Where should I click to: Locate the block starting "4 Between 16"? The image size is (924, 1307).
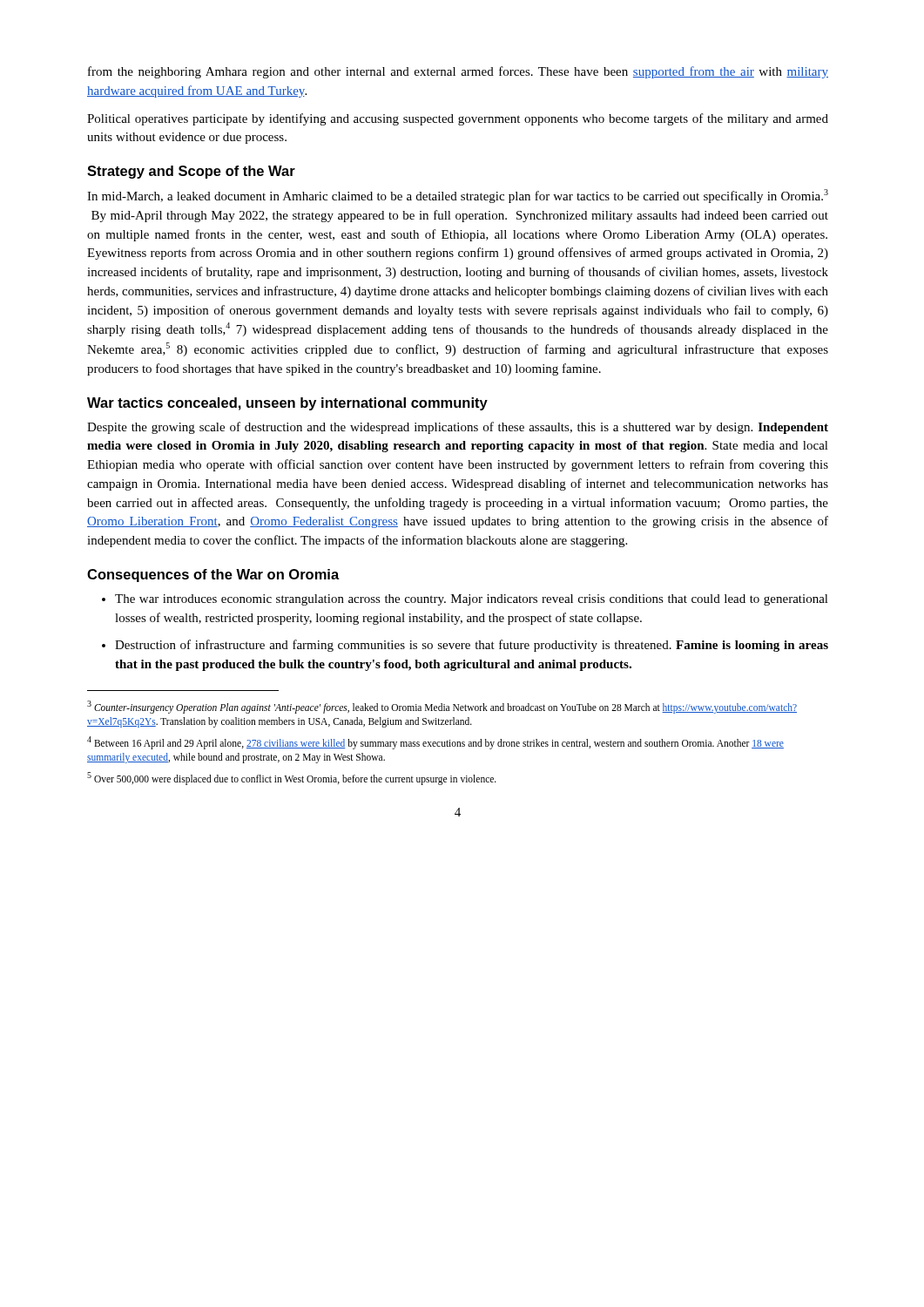coord(458,749)
